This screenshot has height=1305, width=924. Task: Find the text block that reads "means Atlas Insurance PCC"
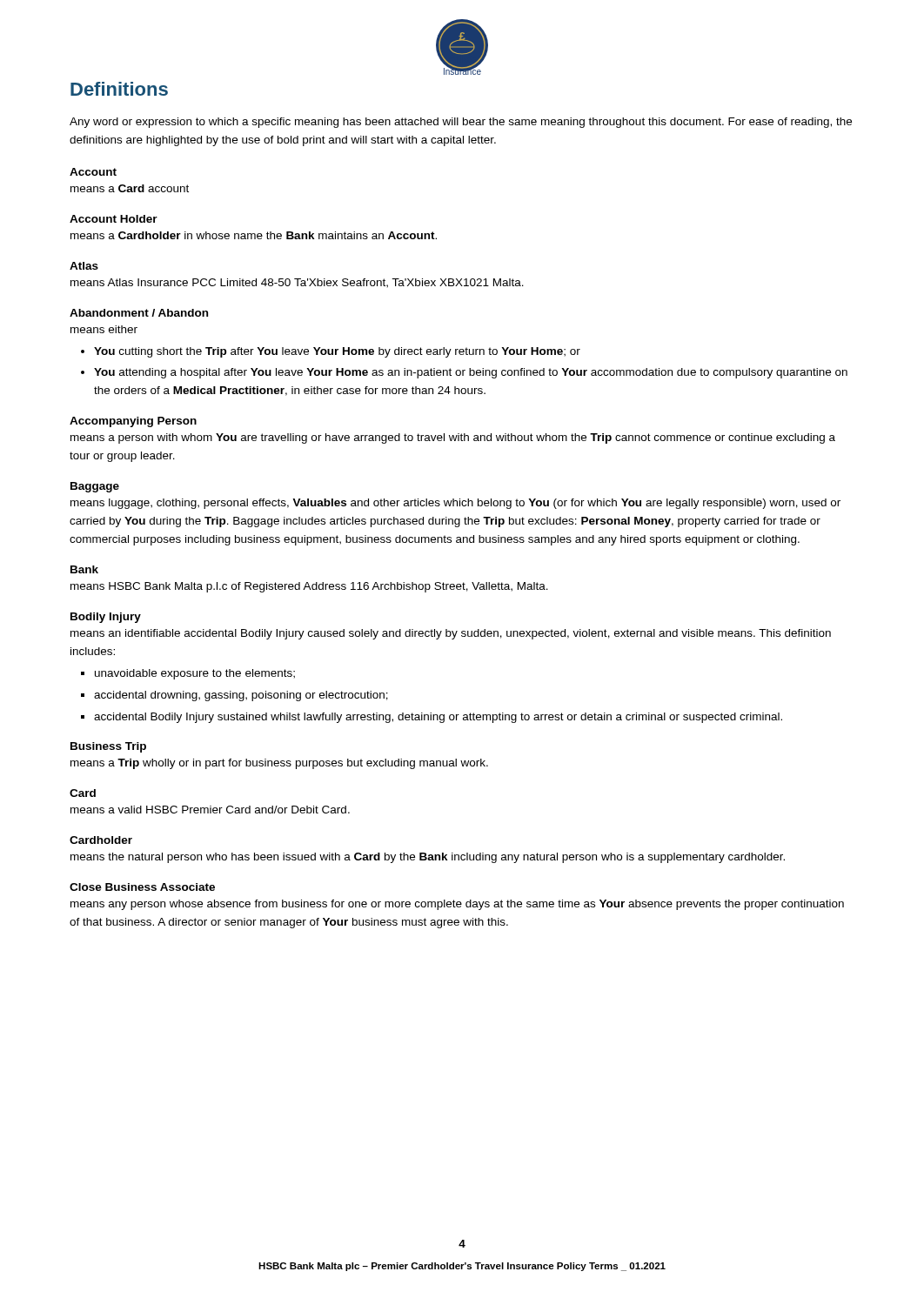[x=462, y=283]
